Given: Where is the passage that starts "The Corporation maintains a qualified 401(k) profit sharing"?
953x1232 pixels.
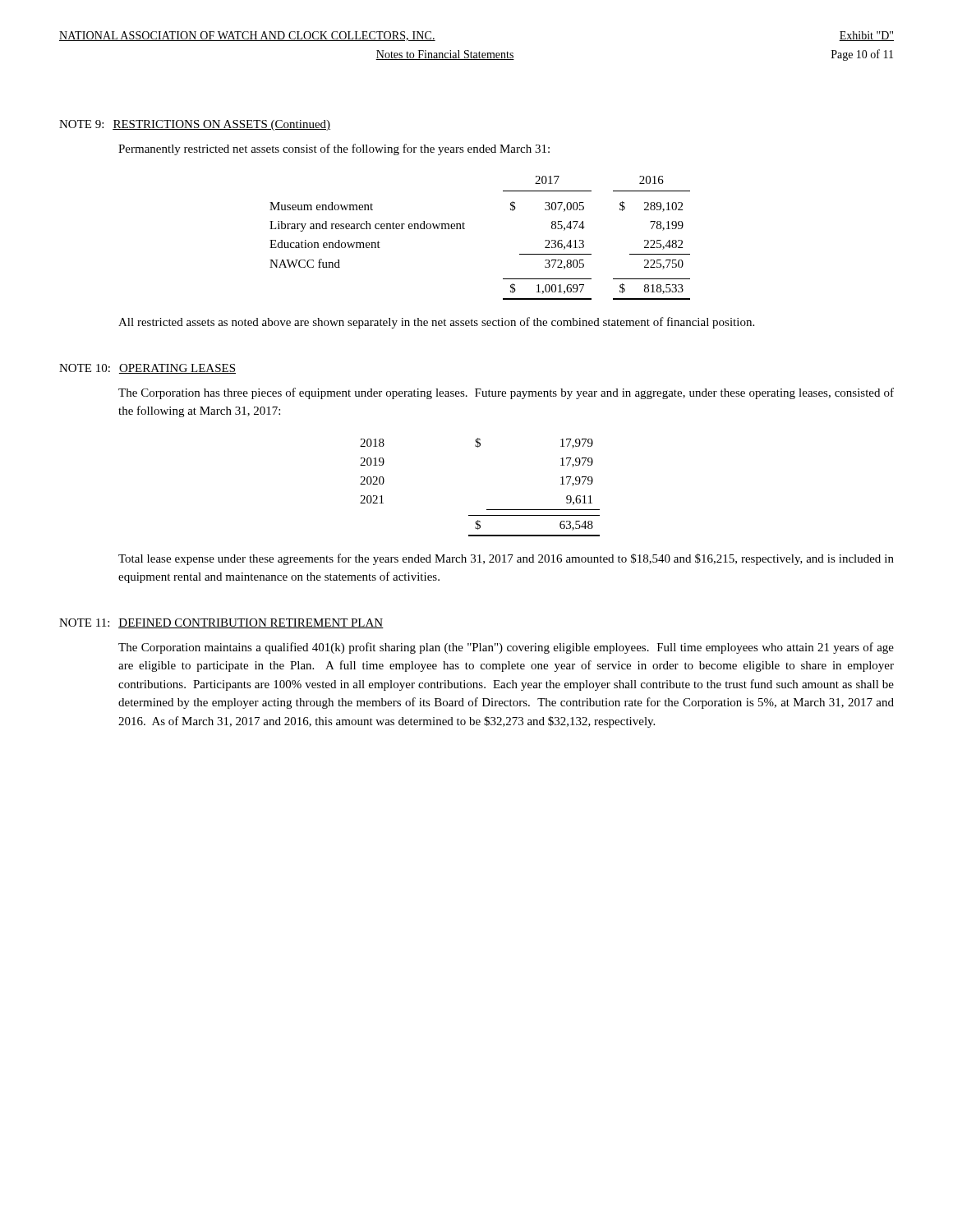Looking at the screenshot, I should pos(506,684).
